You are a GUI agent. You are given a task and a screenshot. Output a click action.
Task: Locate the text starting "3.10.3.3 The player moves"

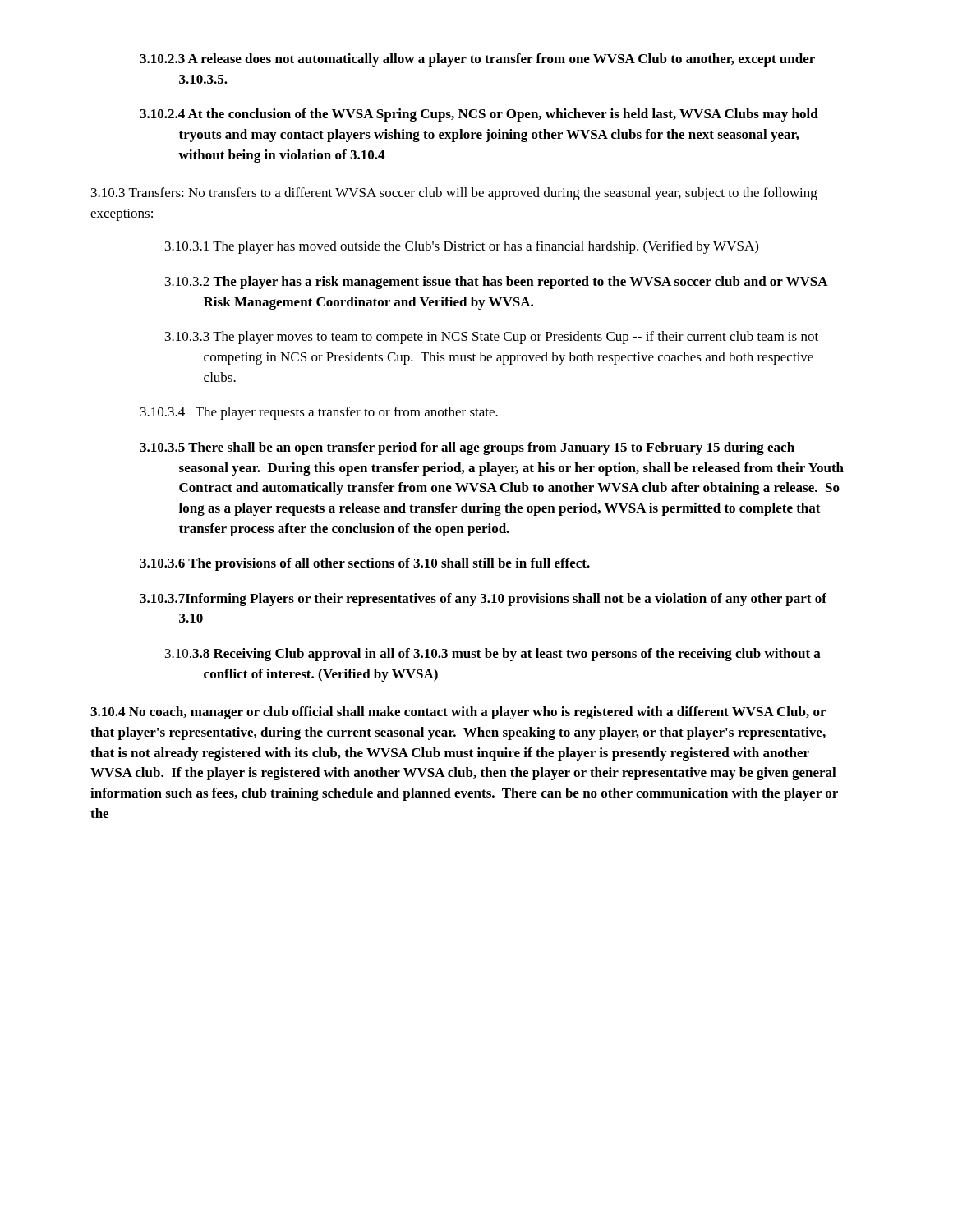coord(491,357)
